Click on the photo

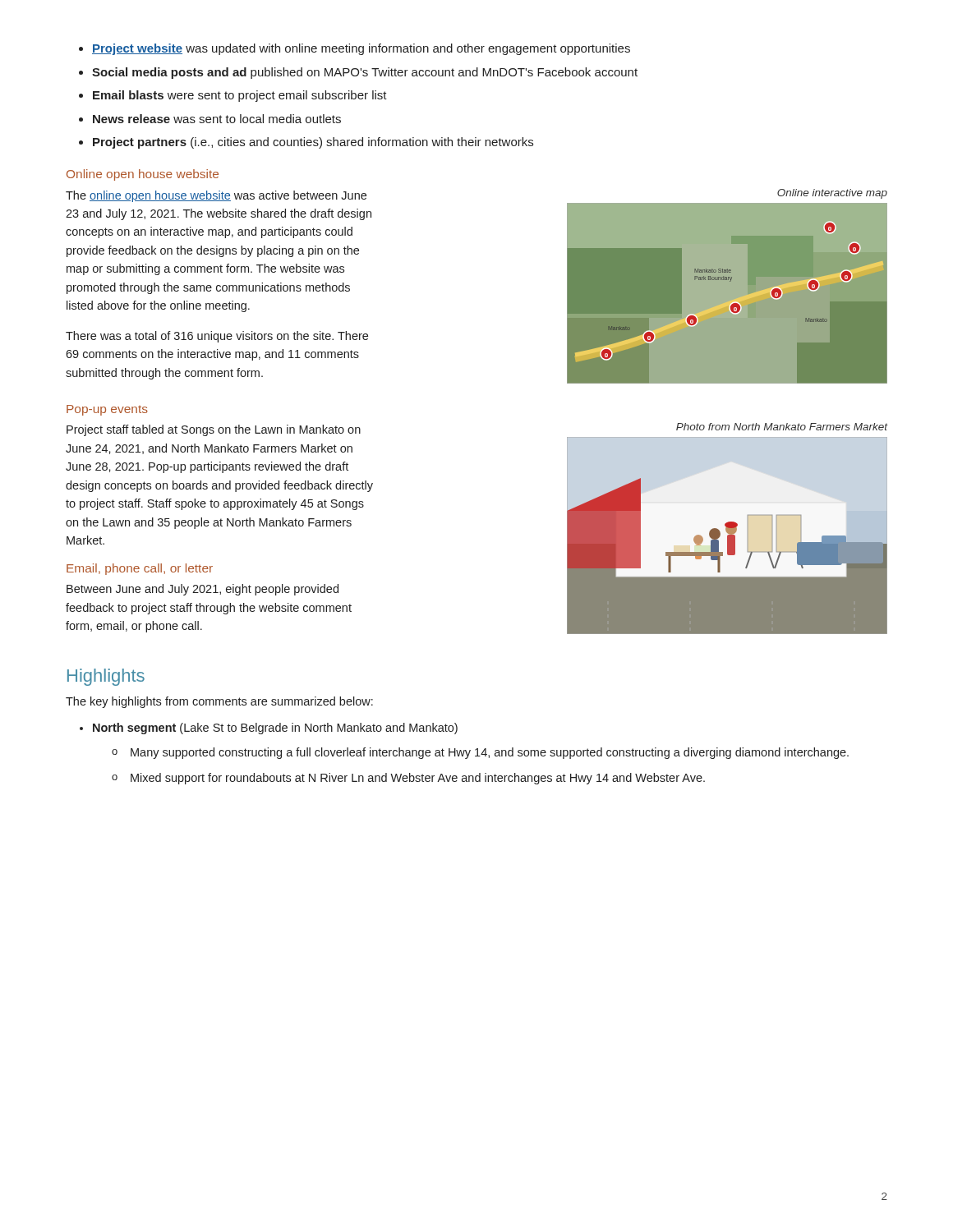727,536
